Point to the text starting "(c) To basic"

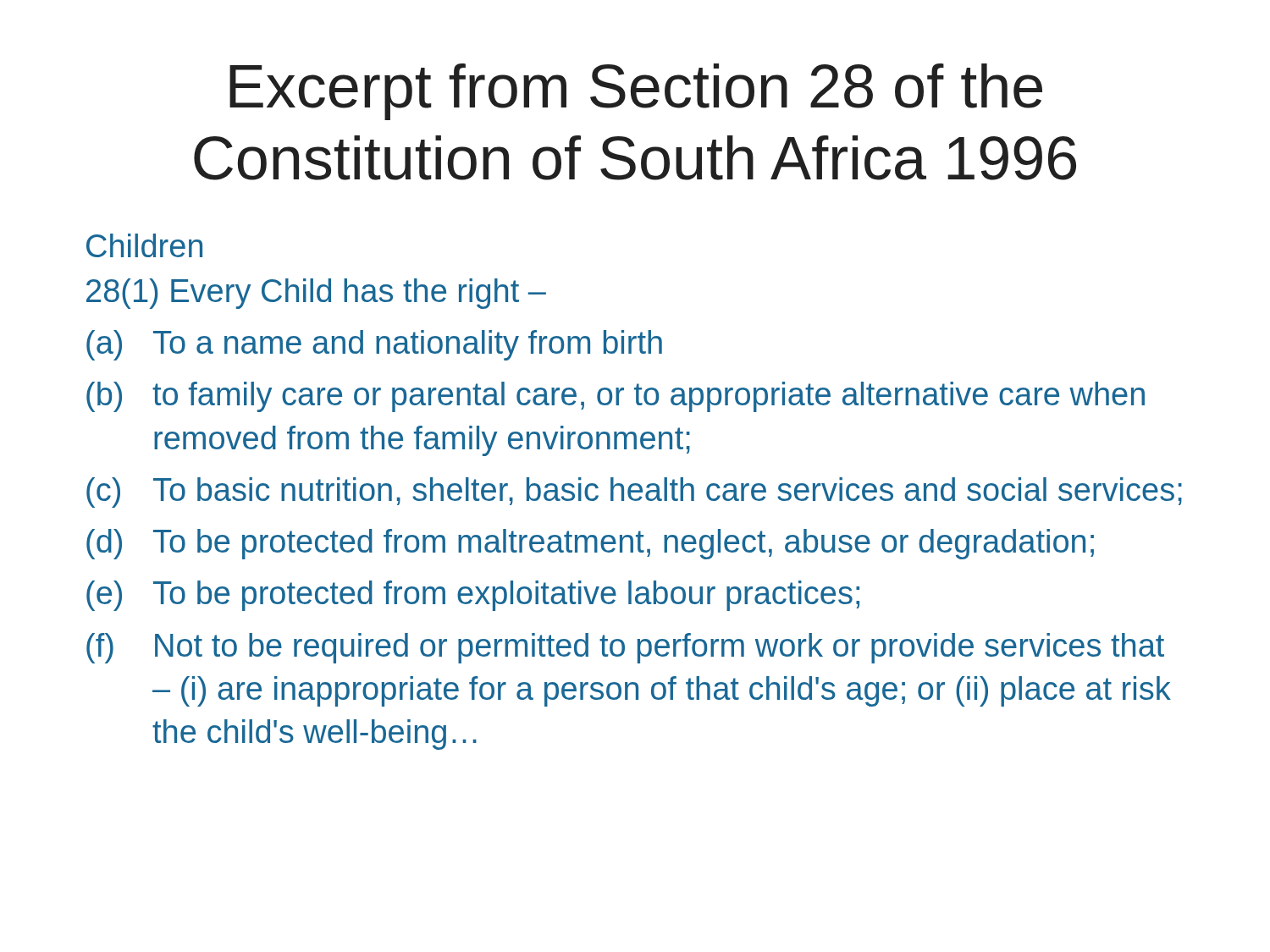click(635, 490)
